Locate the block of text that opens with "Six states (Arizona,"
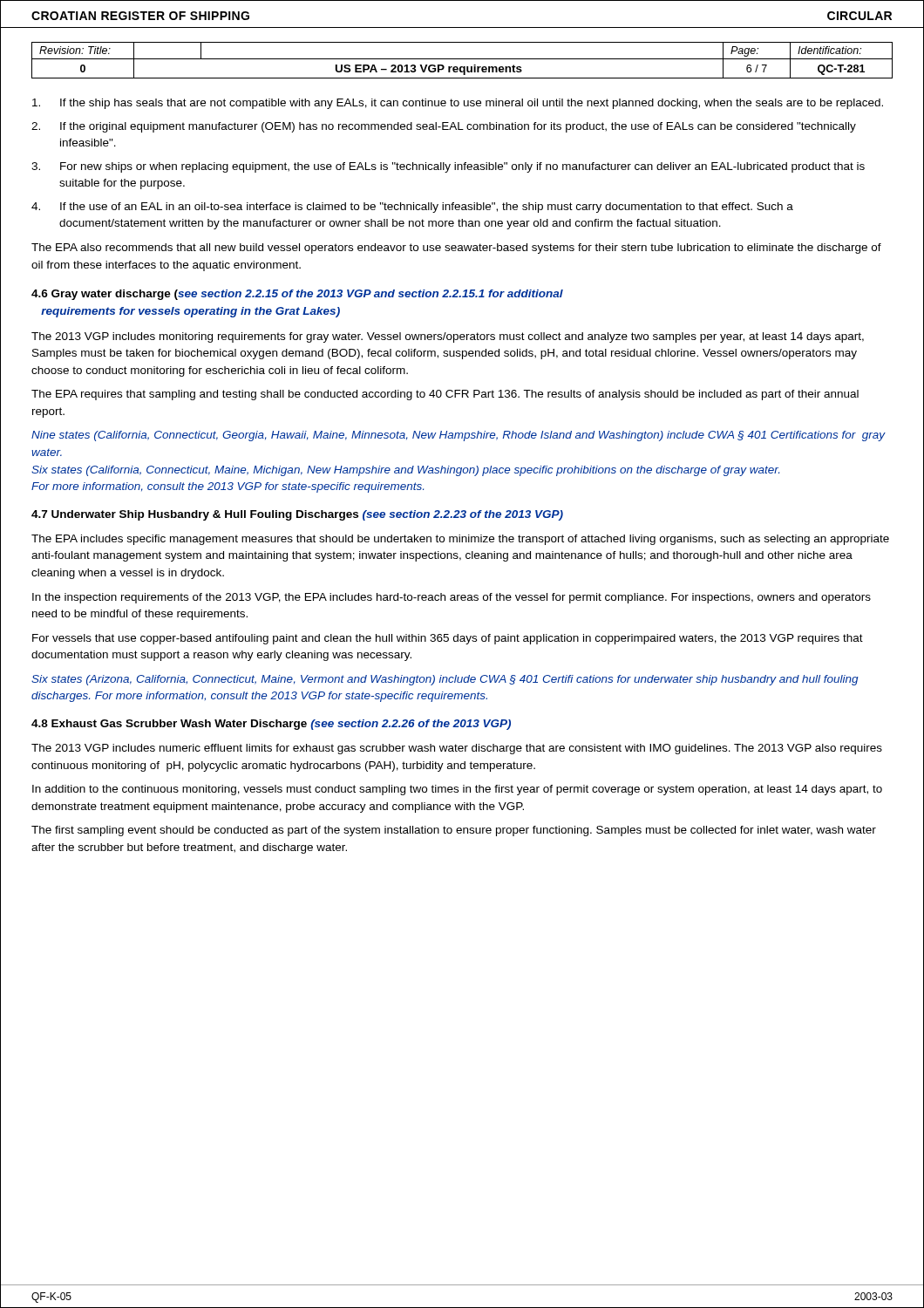Viewport: 924px width, 1308px height. click(445, 687)
